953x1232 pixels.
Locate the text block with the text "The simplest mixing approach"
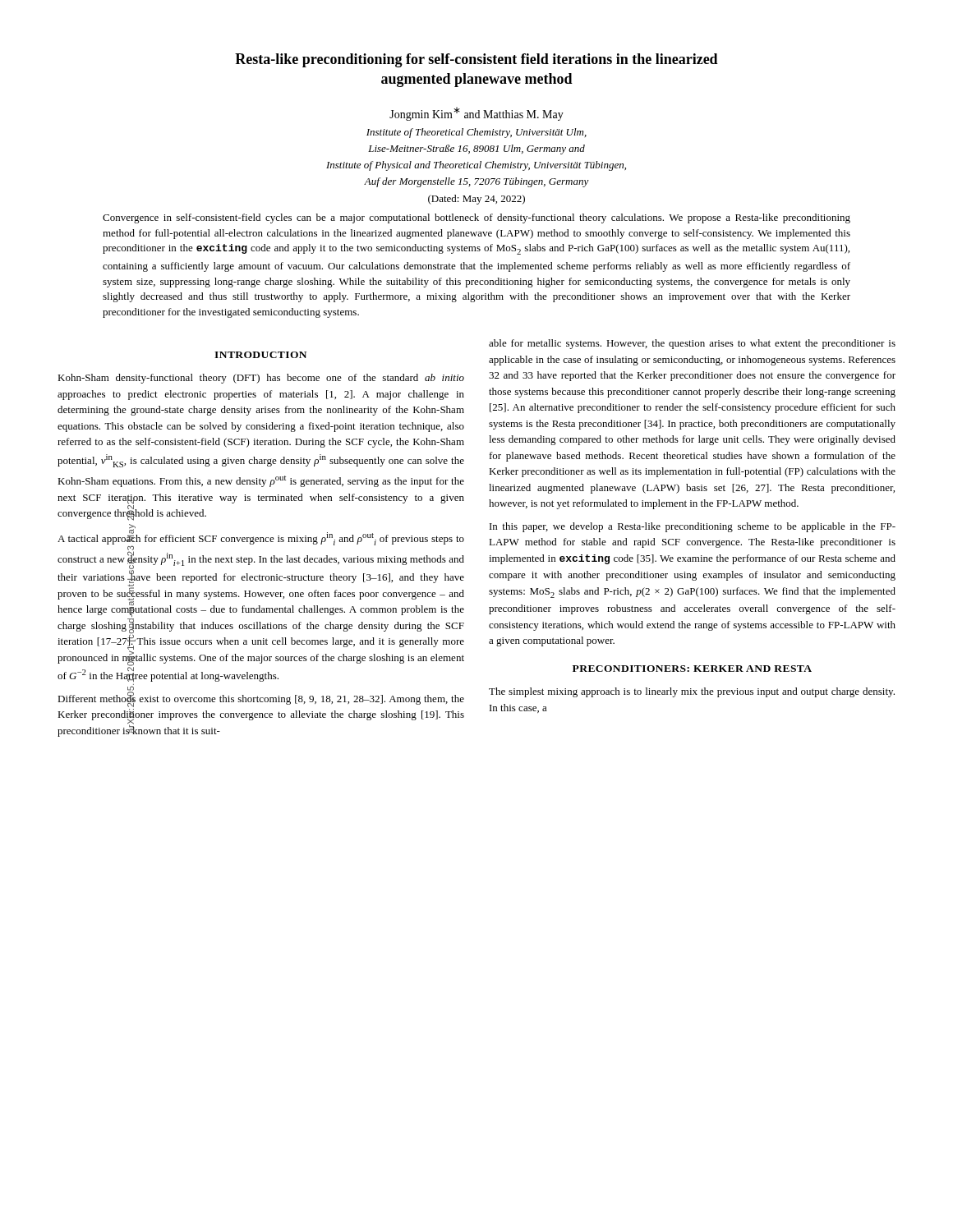pyautogui.click(x=692, y=700)
